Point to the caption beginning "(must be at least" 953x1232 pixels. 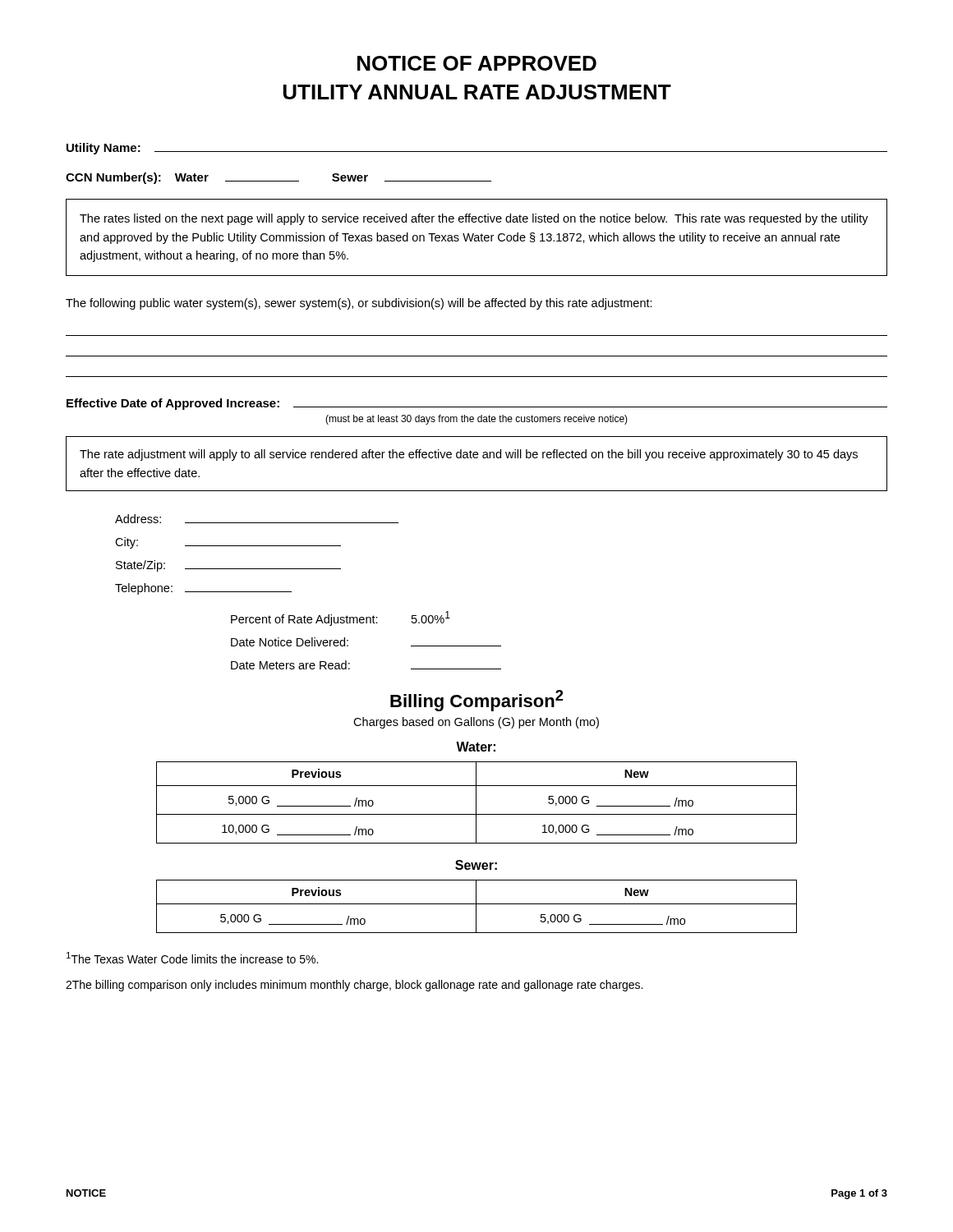pyautogui.click(x=476, y=419)
